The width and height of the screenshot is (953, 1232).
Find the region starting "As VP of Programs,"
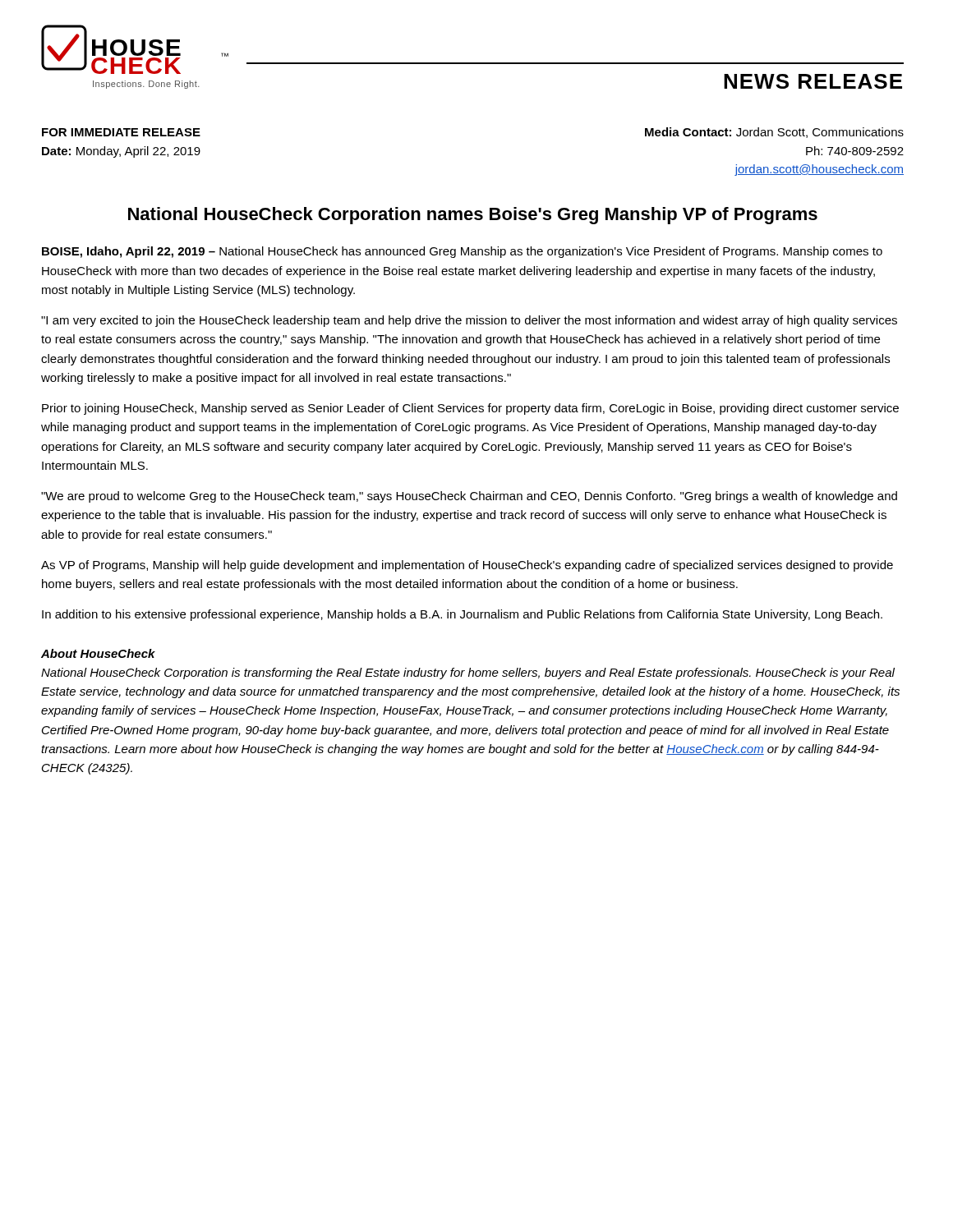coord(472,574)
